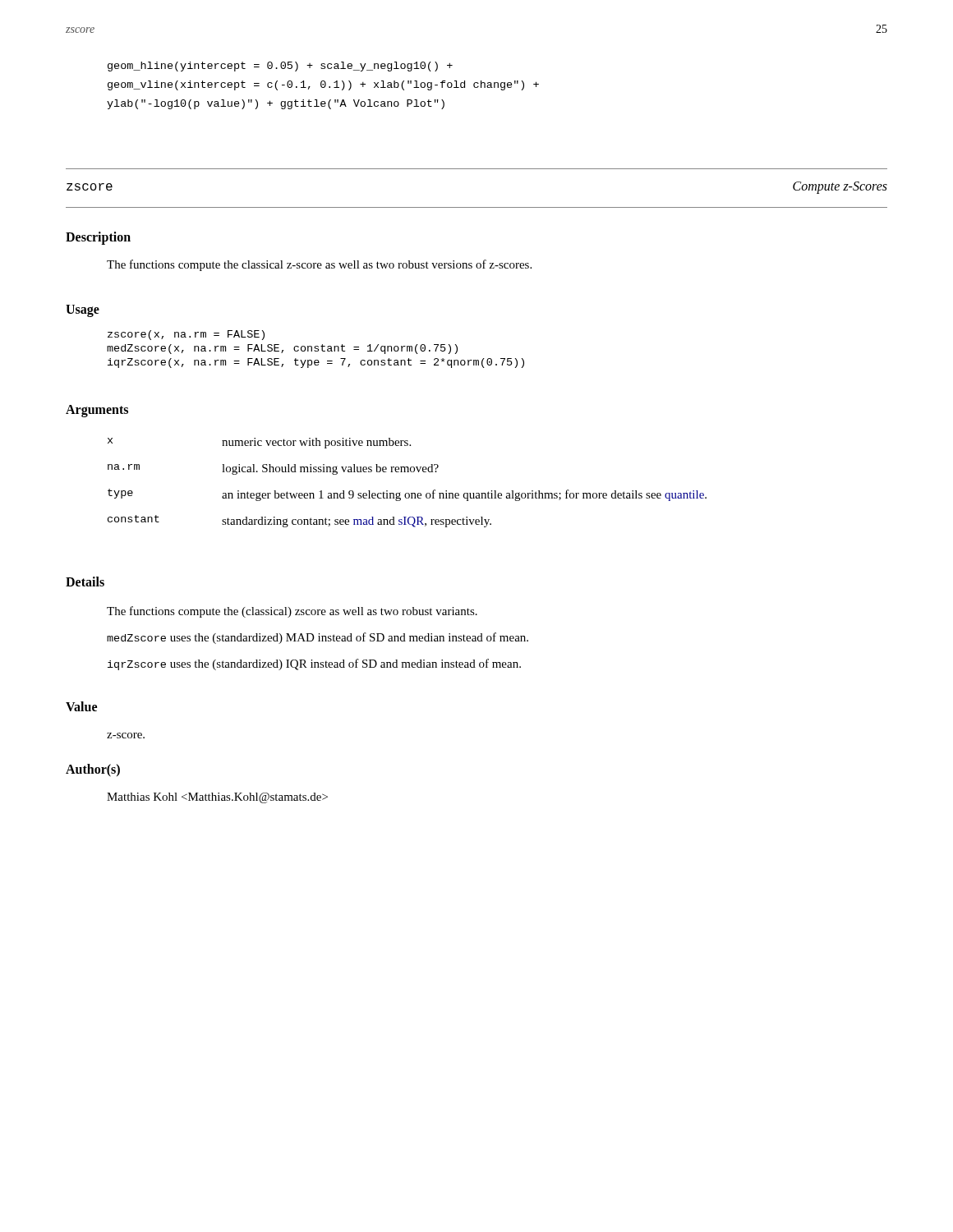Locate the title
Image resolution: width=953 pixels, height=1232 pixels.
476,187
